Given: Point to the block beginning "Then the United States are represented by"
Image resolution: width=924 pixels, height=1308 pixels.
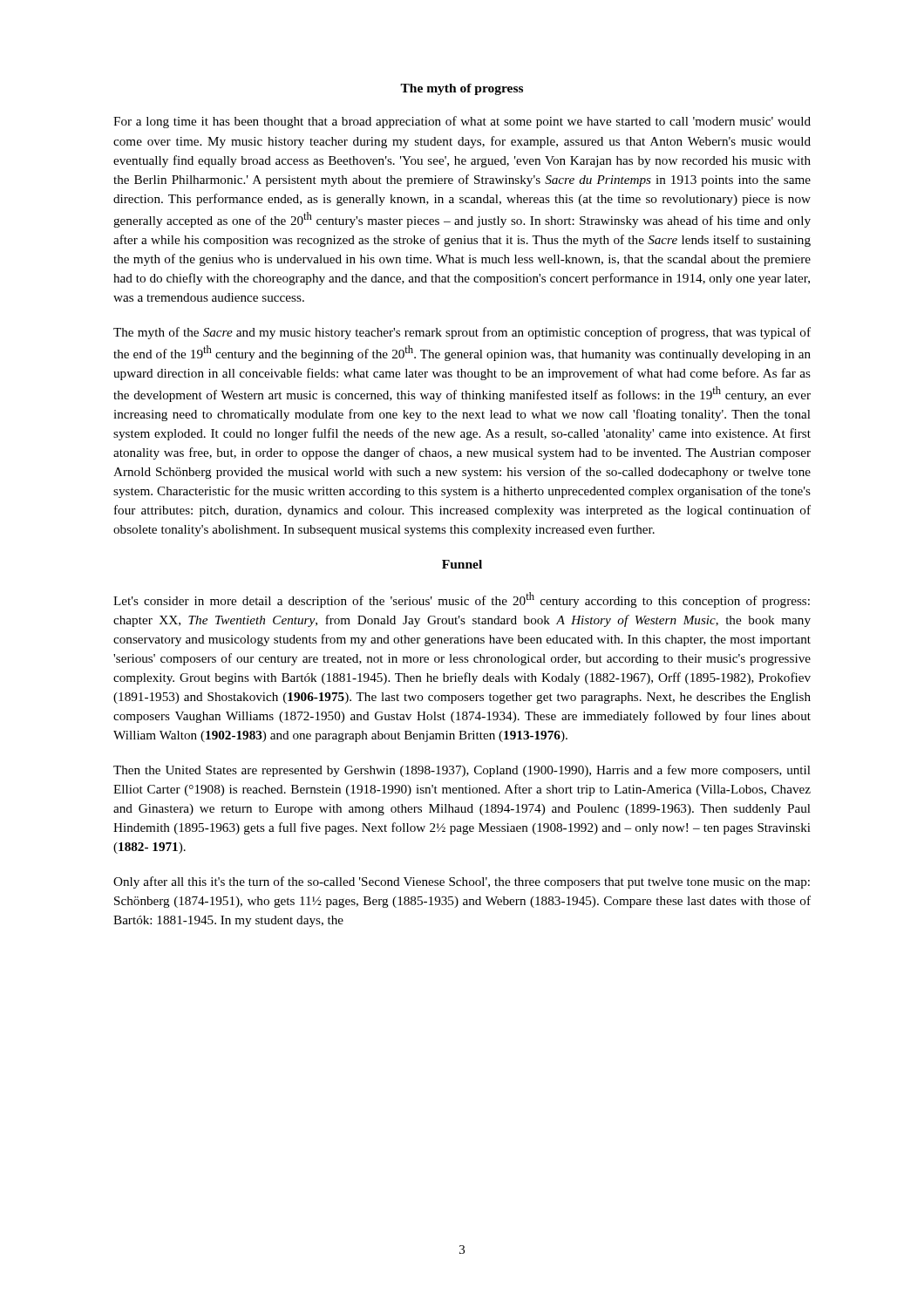Looking at the screenshot, I should (x=462, y=808).
